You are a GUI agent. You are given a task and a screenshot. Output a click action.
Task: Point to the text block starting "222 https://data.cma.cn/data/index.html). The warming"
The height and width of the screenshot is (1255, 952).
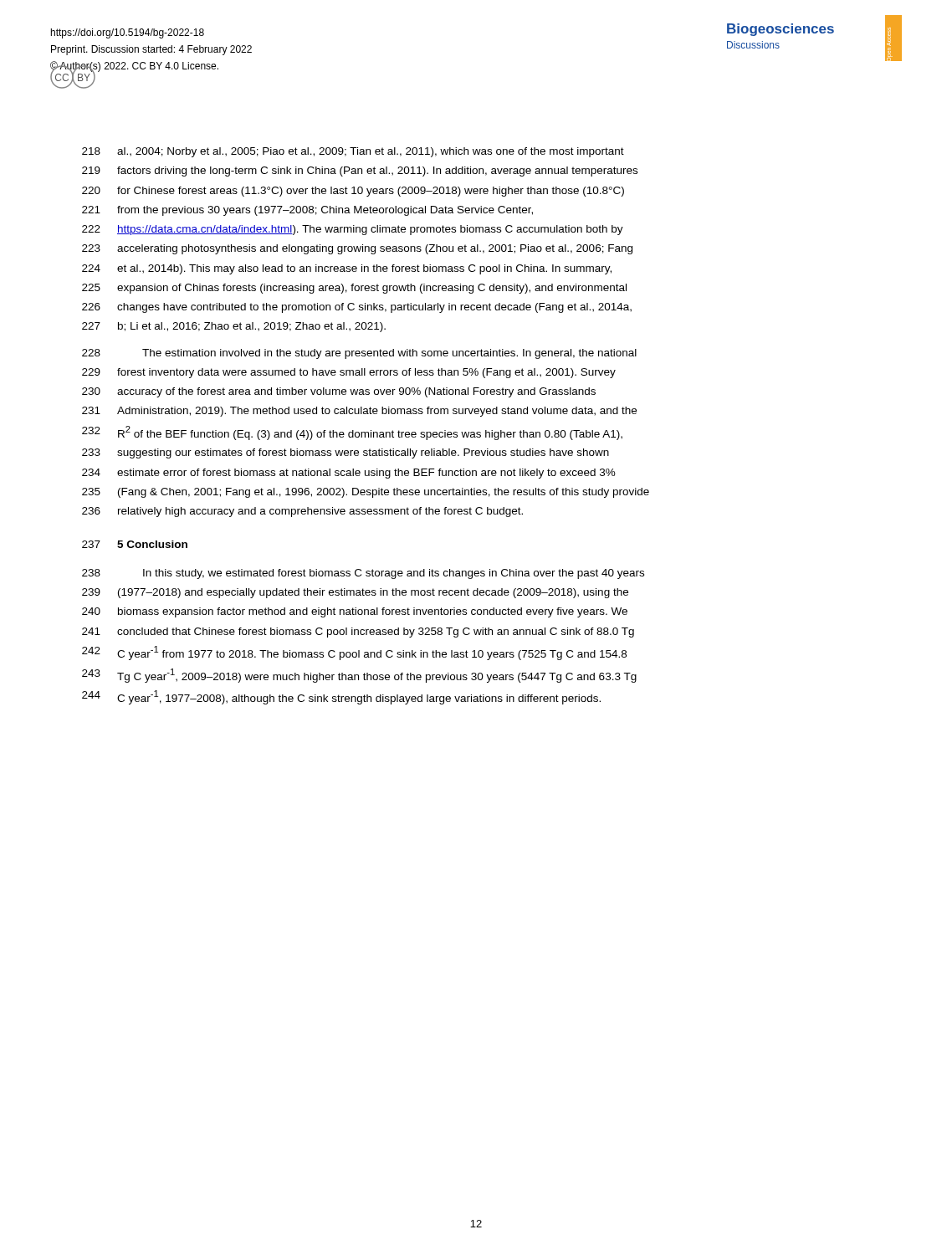(x=476, y=229)
